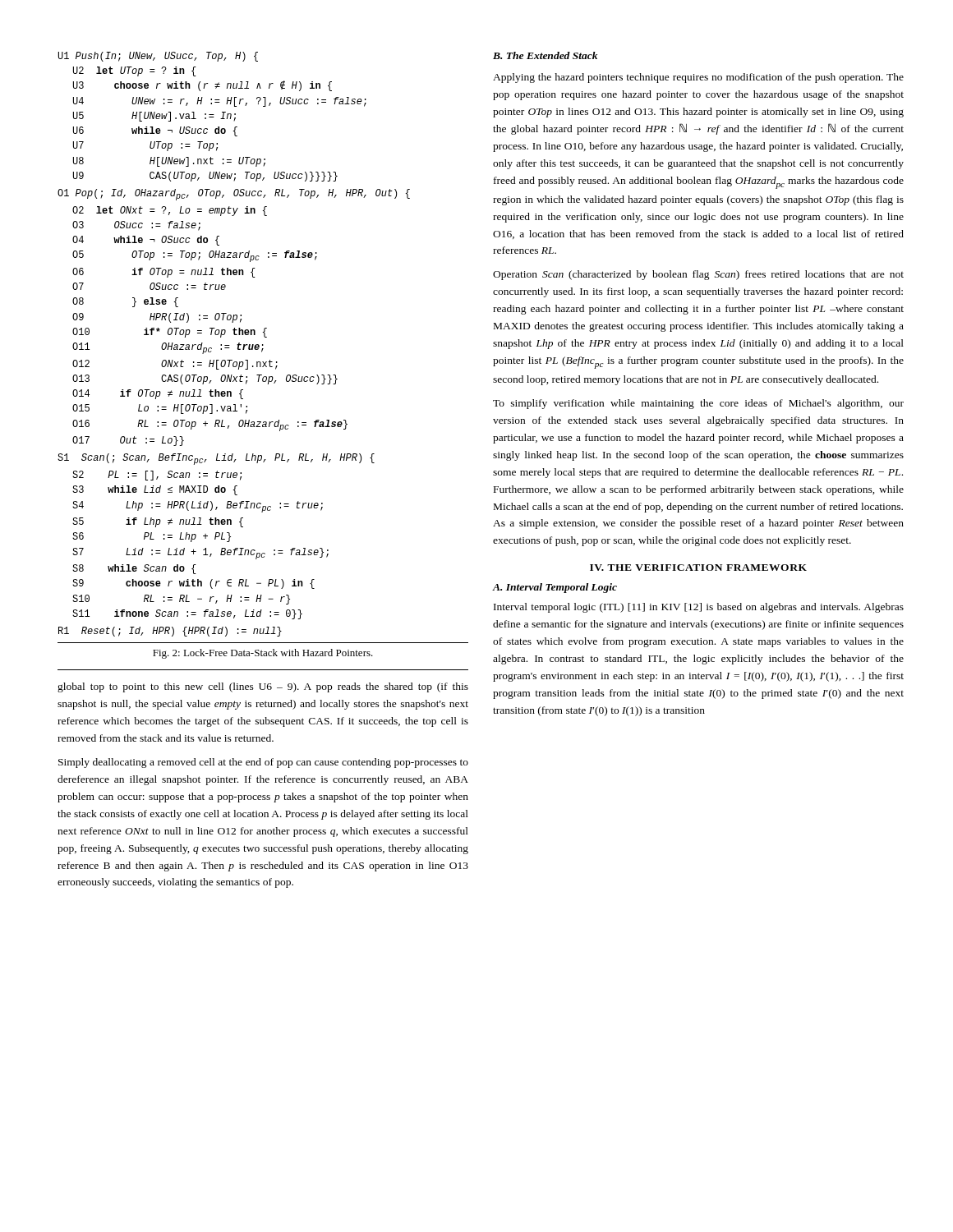Navigate to the text block starting "Operation Scan (characterized by boolean flag"
This screenshot has height=1232, width=953.
point(698,327)
